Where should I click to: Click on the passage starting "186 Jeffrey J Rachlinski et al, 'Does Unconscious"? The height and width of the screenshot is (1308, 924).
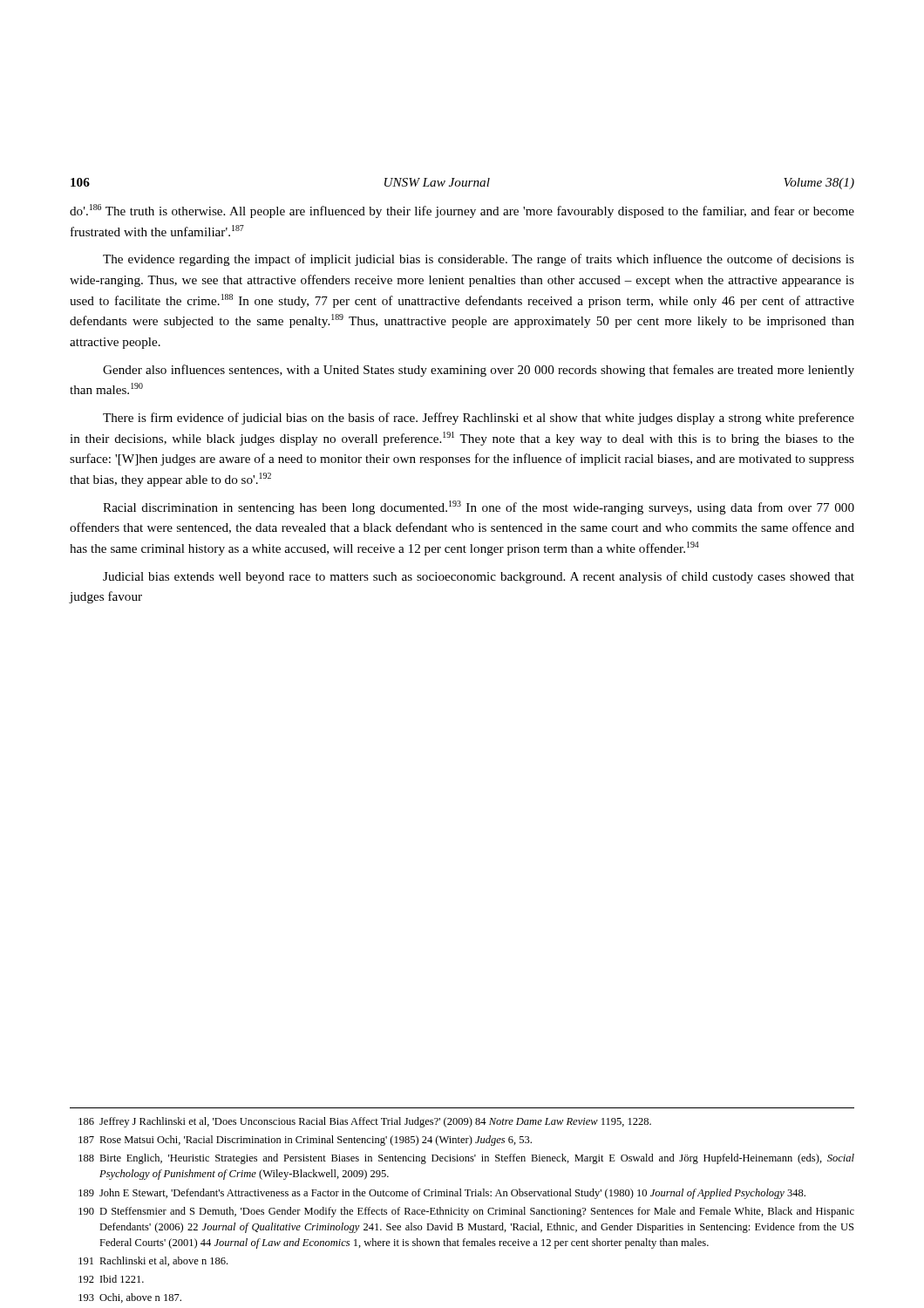[x=462, y=1121]
